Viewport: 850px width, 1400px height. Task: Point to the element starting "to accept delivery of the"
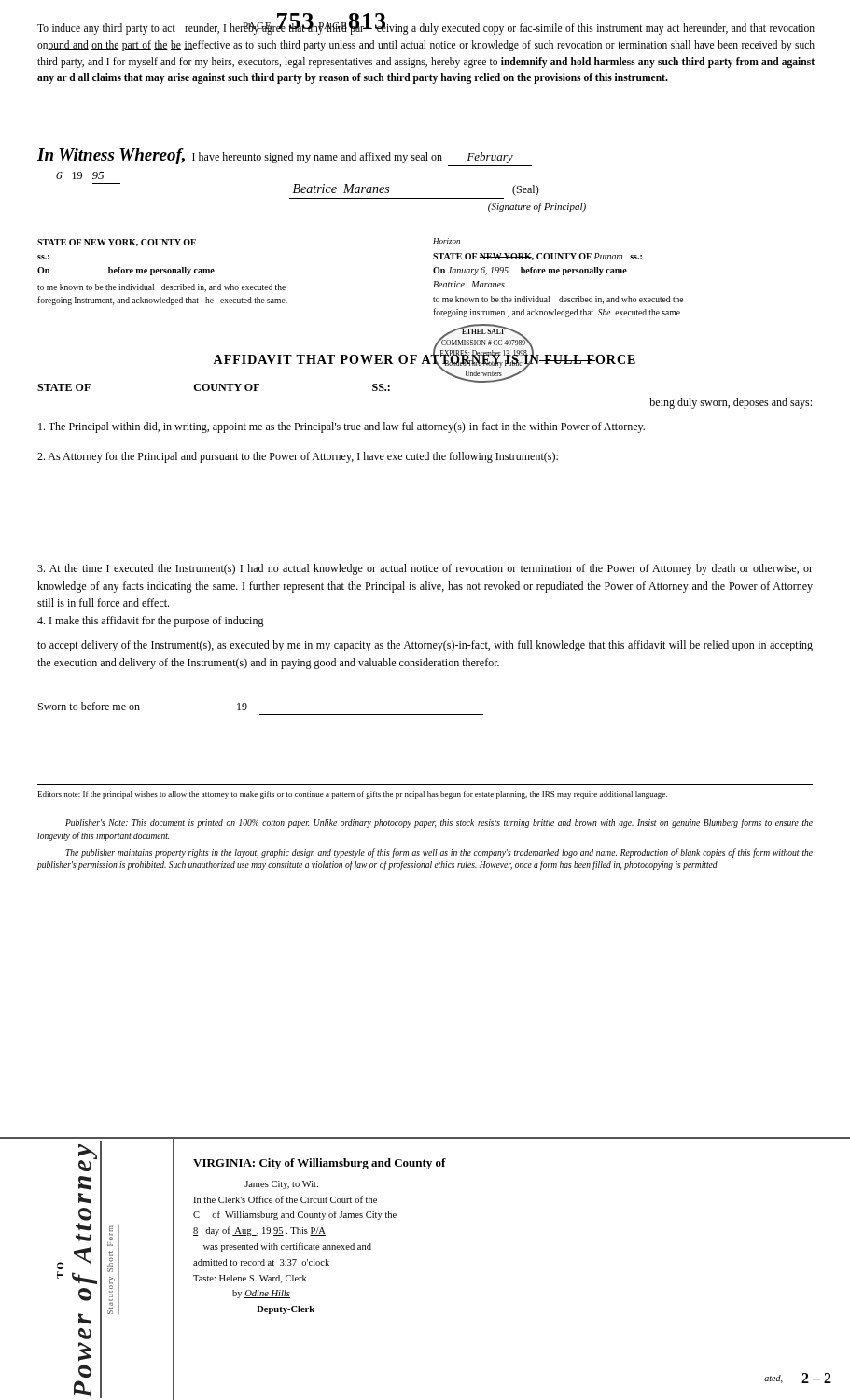coord(425,654)
